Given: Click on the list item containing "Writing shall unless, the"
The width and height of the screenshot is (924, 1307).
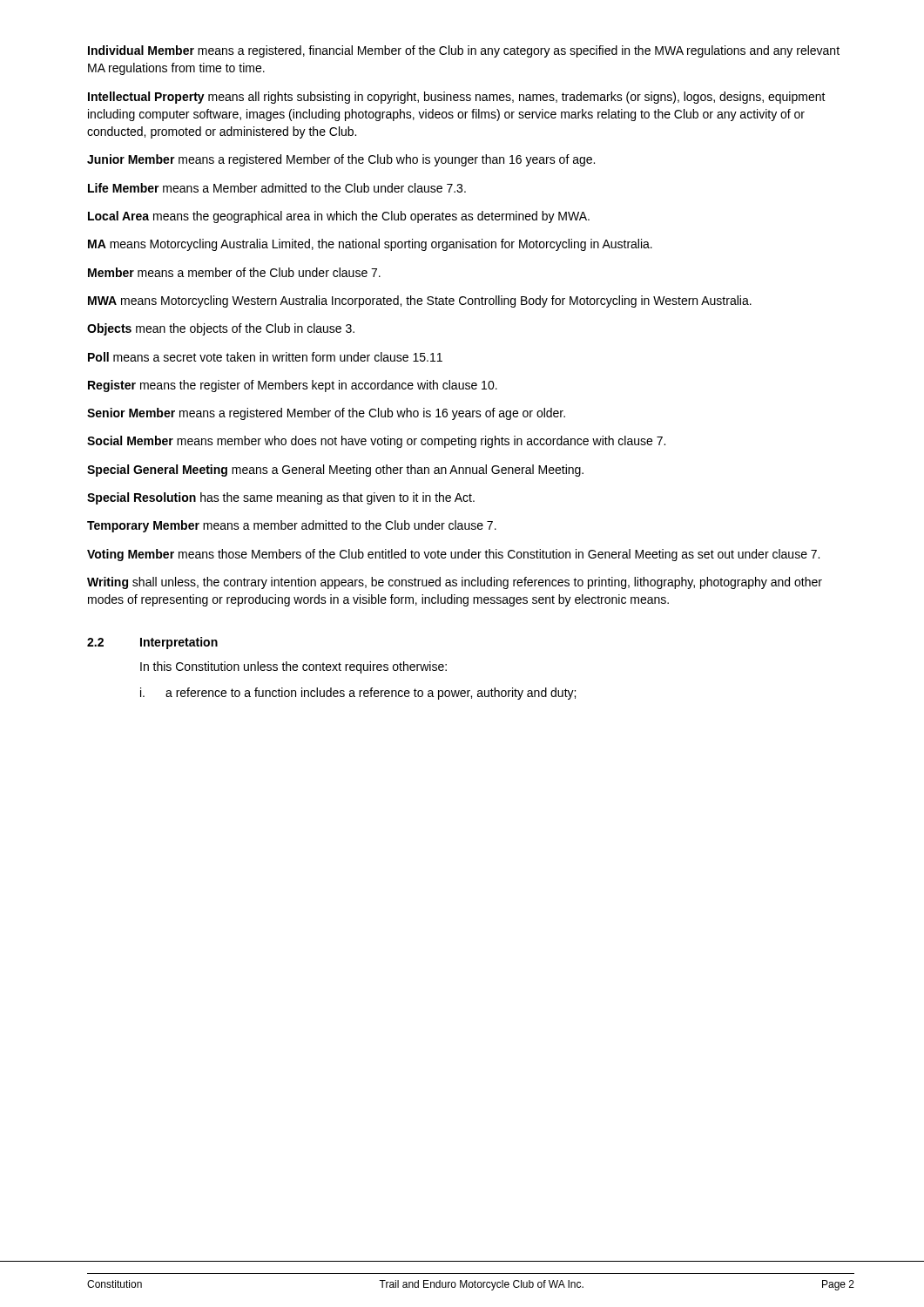Looking at the screenshot, I should coord(455,591).
